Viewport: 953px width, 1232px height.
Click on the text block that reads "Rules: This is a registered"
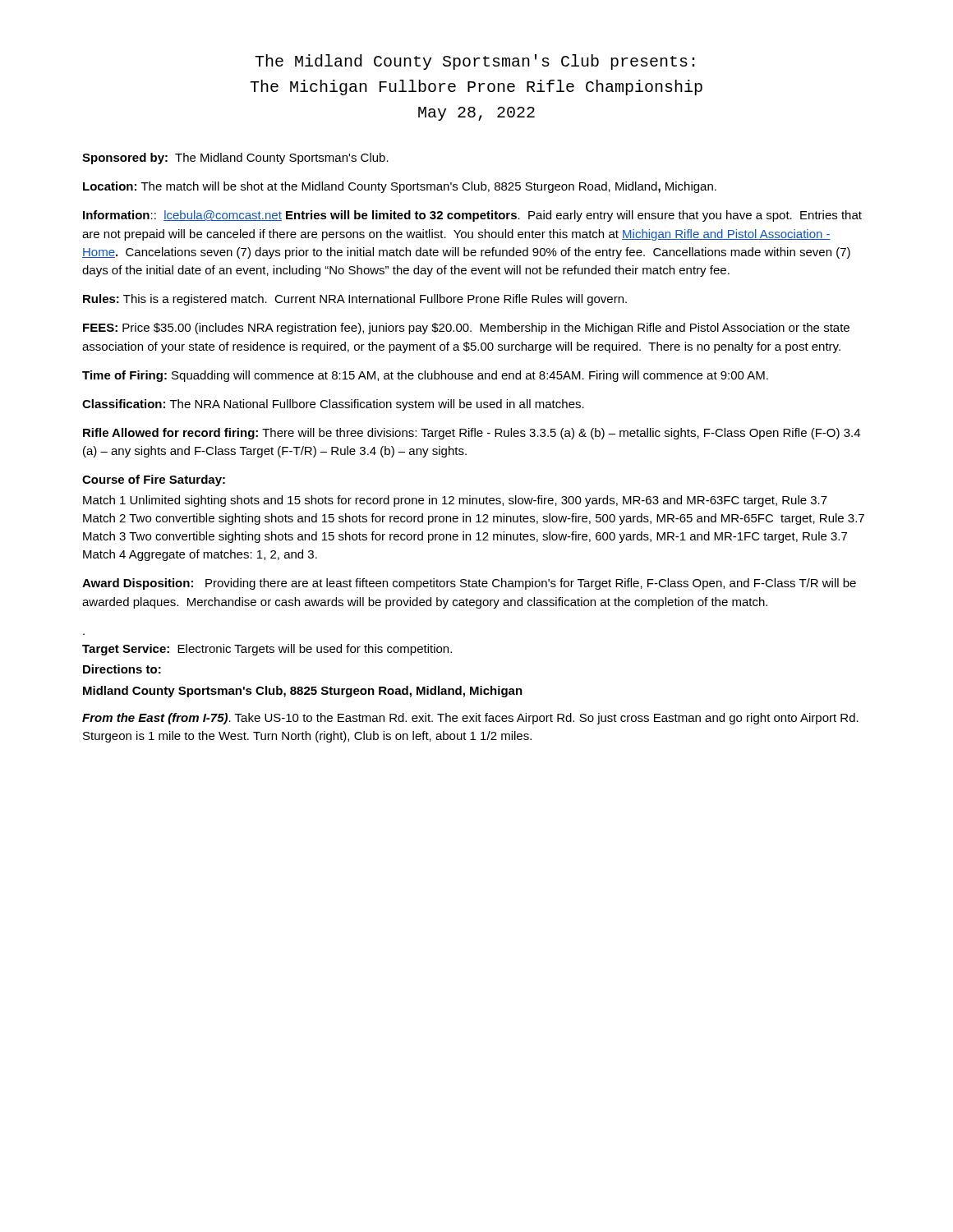[x=355, y=299]
